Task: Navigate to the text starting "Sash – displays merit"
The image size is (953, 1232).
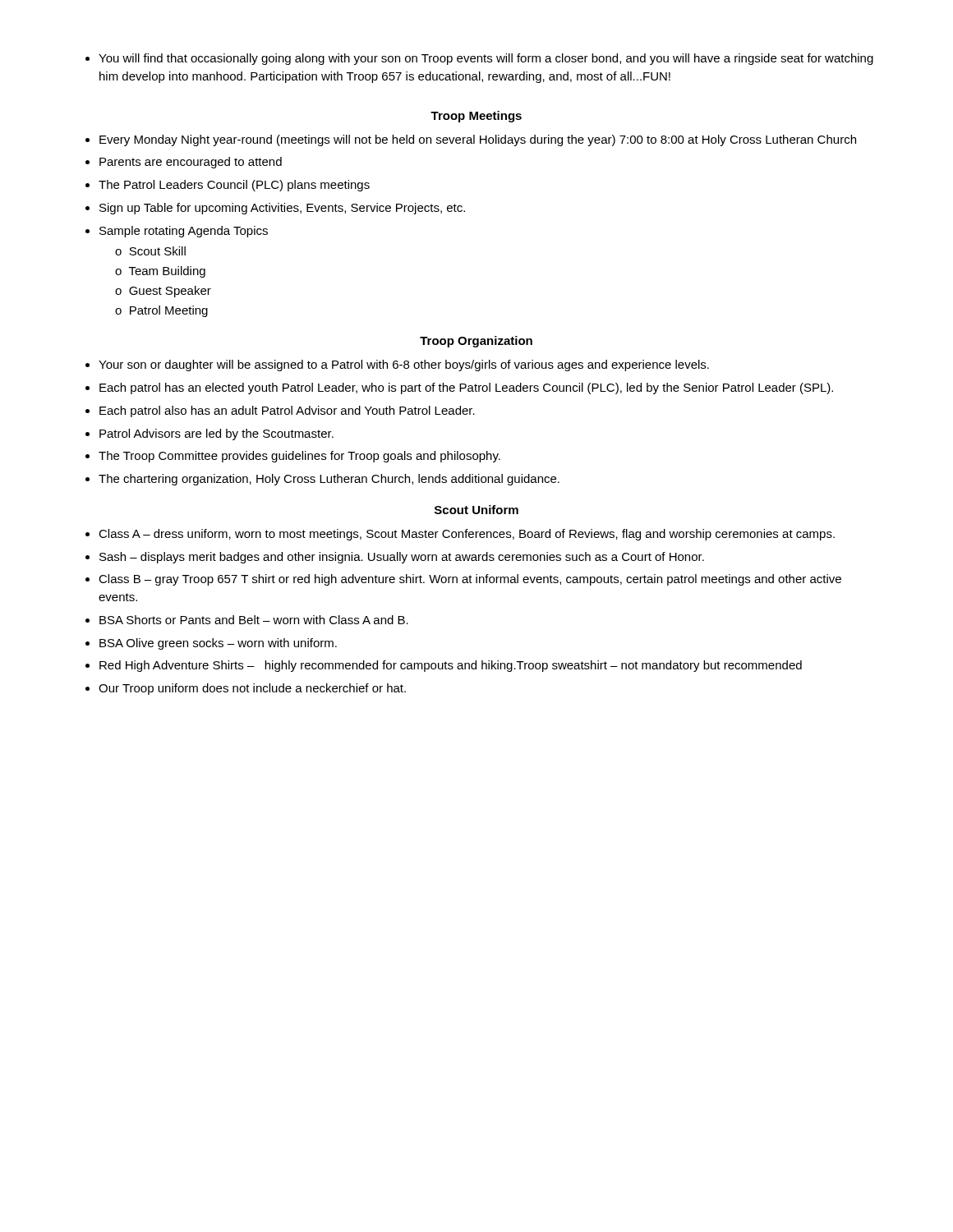Action: (x=489, y=556)
